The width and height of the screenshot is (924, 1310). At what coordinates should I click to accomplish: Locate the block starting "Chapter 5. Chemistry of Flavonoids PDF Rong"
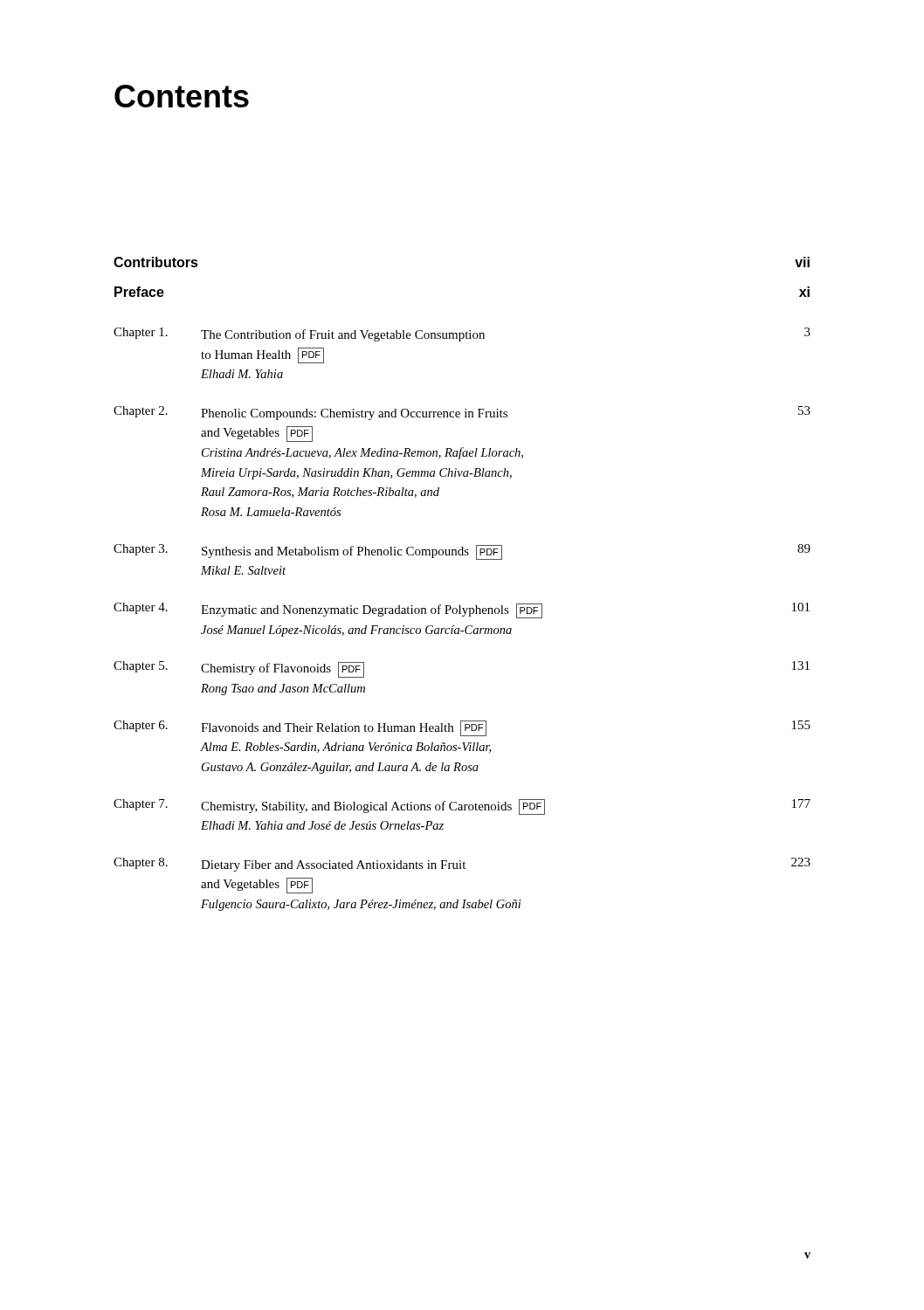pos(146,669)
